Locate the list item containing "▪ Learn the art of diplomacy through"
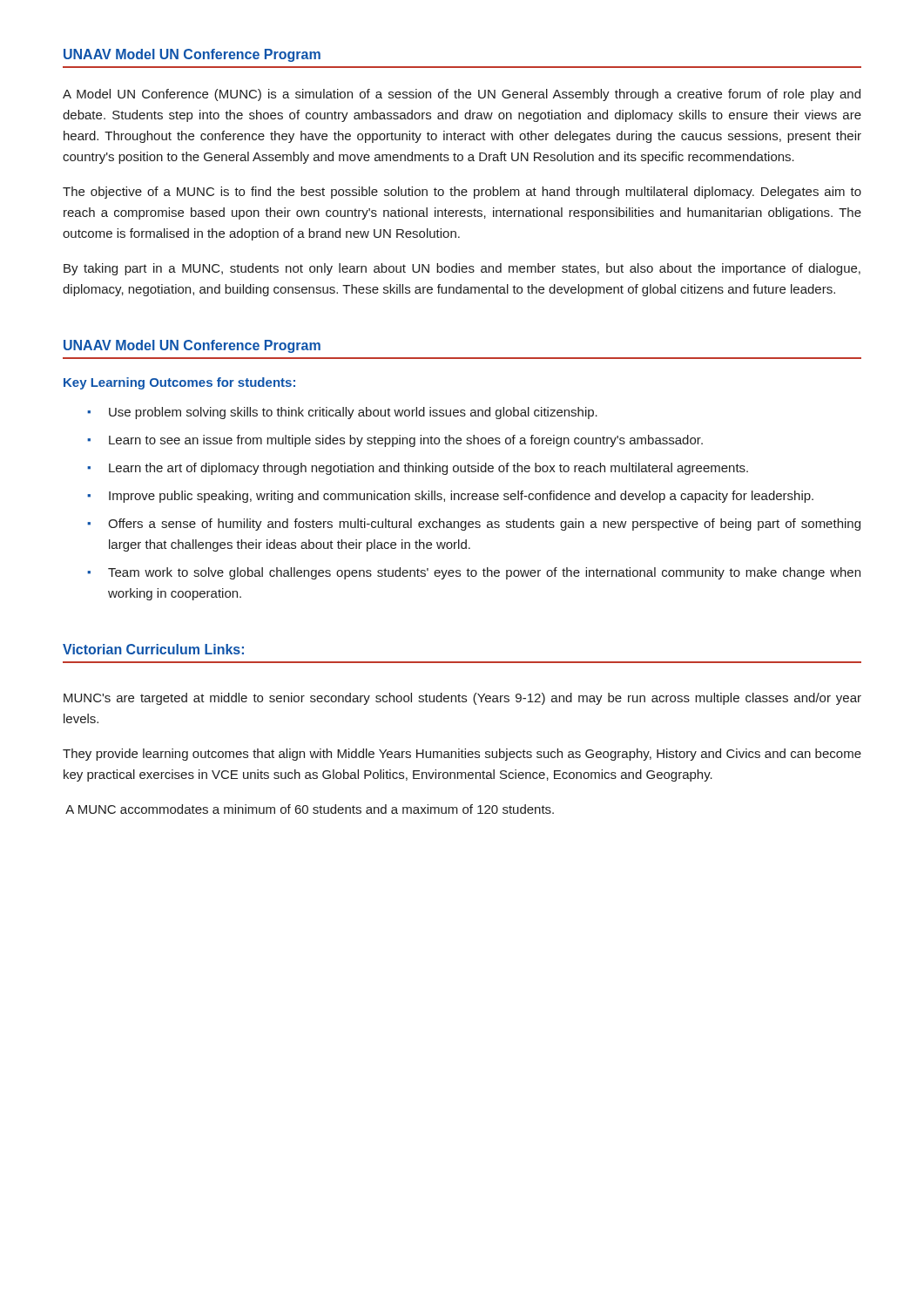 474,468
